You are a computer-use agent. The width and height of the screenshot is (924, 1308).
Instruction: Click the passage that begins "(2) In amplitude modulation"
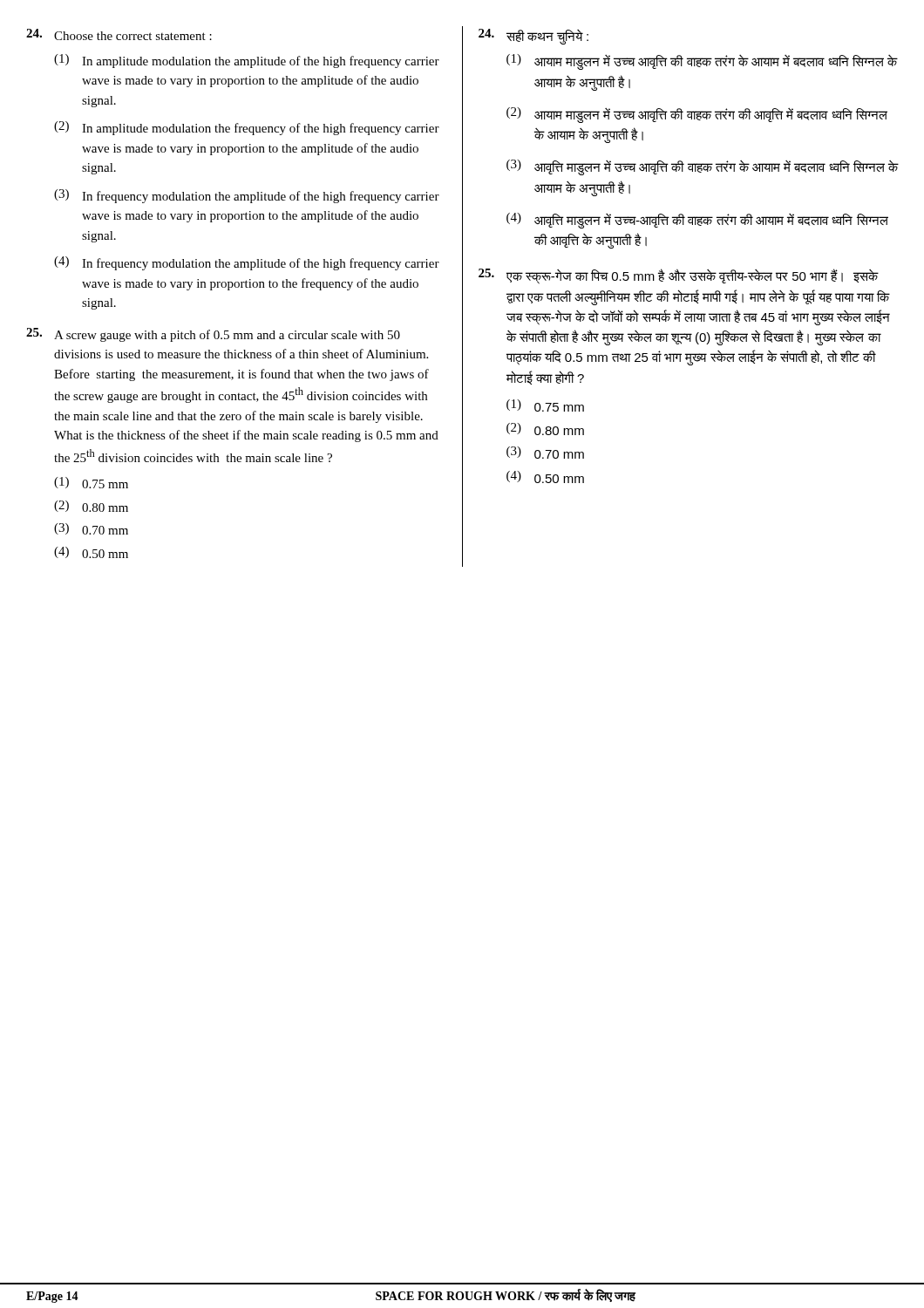coord(250,148)
